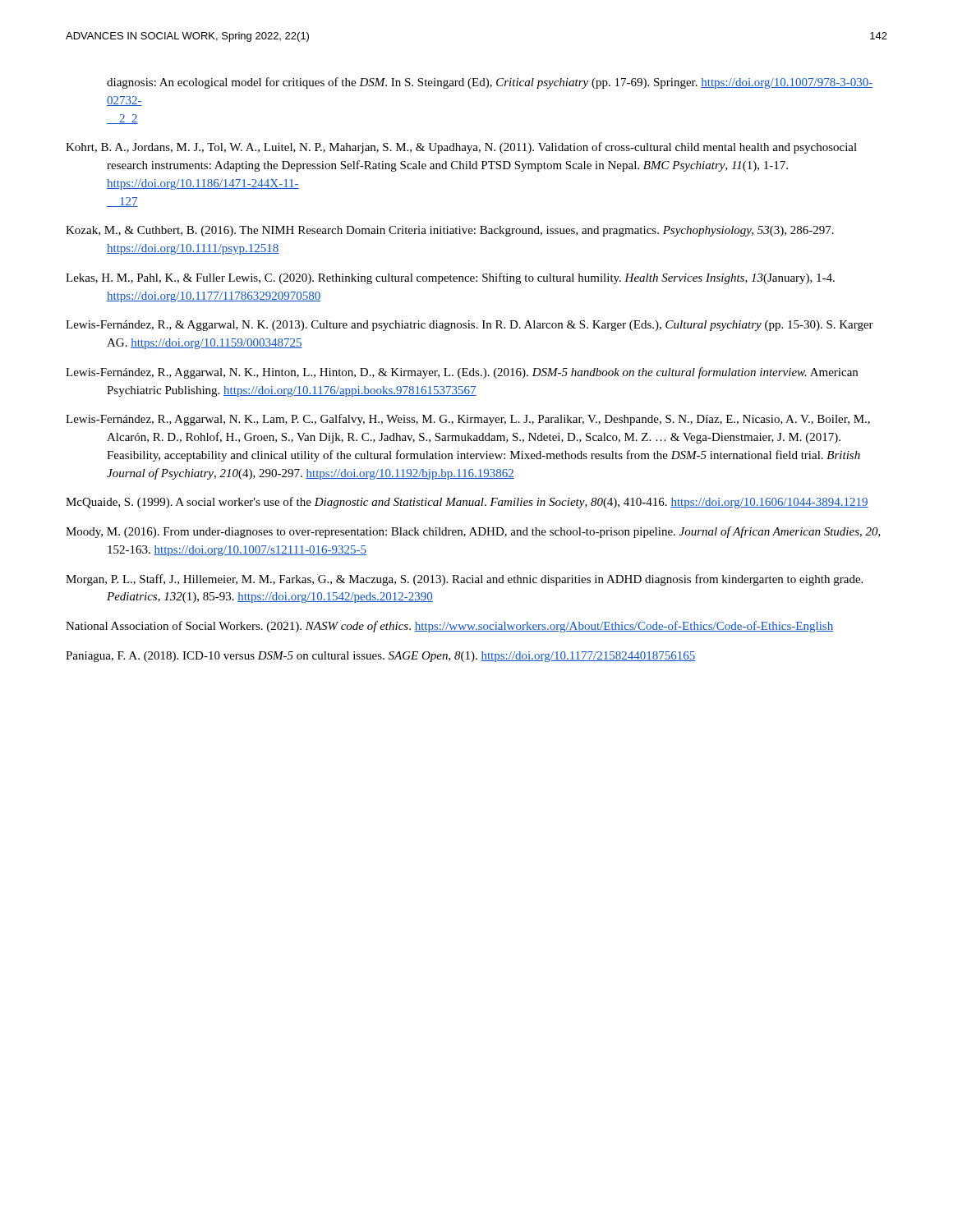
Task: Locate the block of text that opens with "McQuaide, S. (1999). A social worker's use"
Action: pyautogui.click(x=467, y=502)
